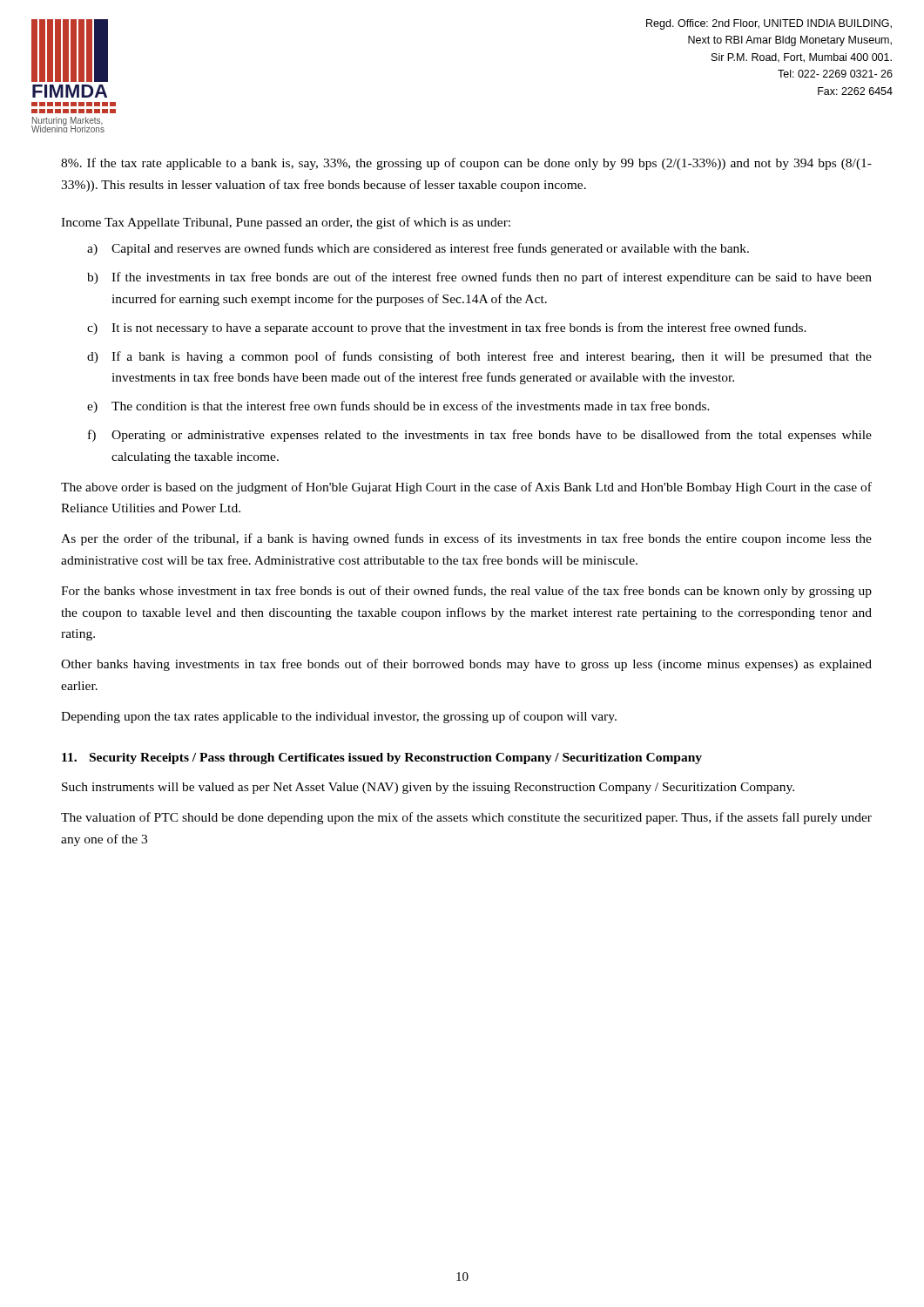Point to the block beginning "Such instruments will be valued as per Net"
Viewport: 924px width, 1307px height.
pos(428,787)
